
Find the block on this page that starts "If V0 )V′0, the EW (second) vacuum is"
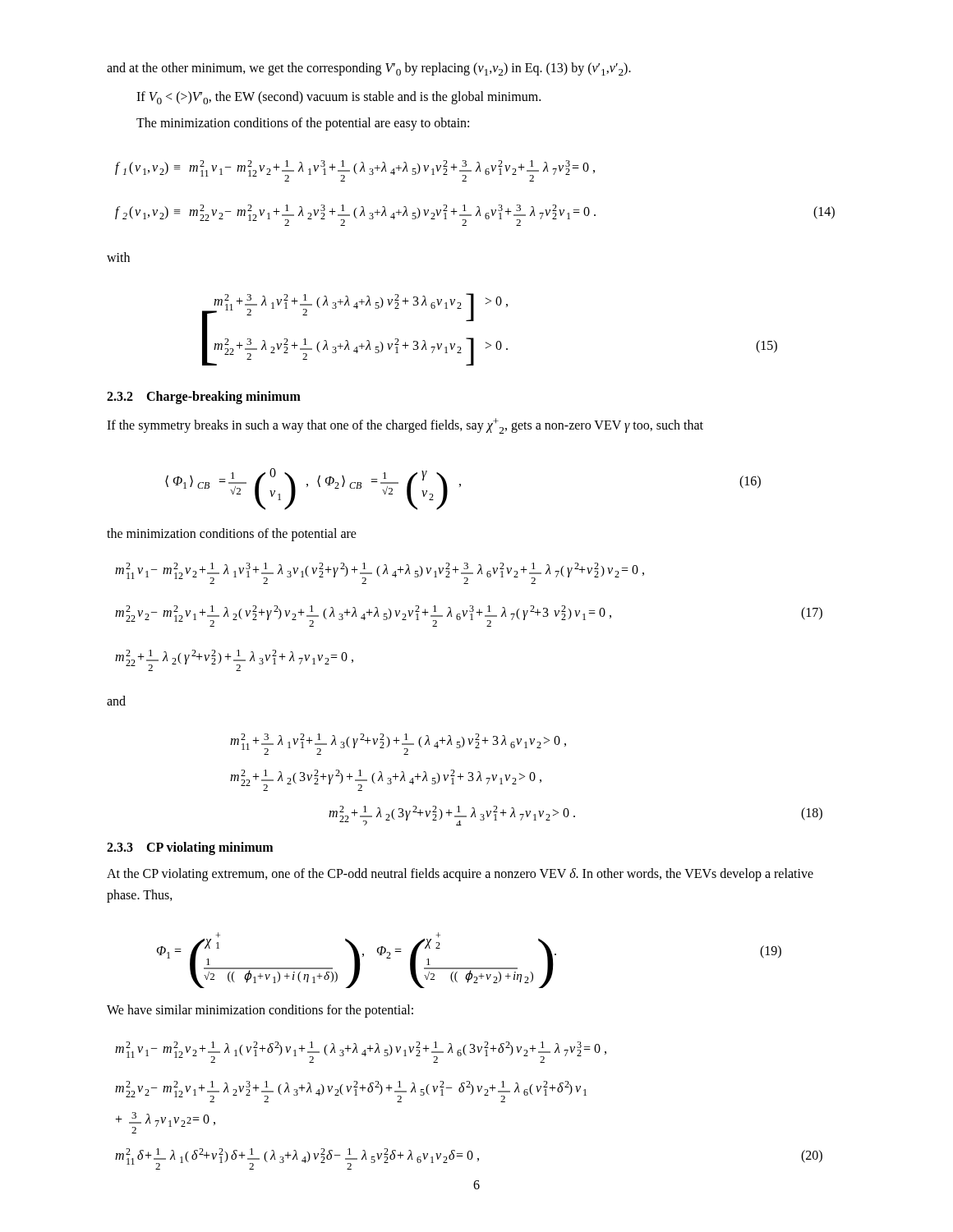pos(339,98)
